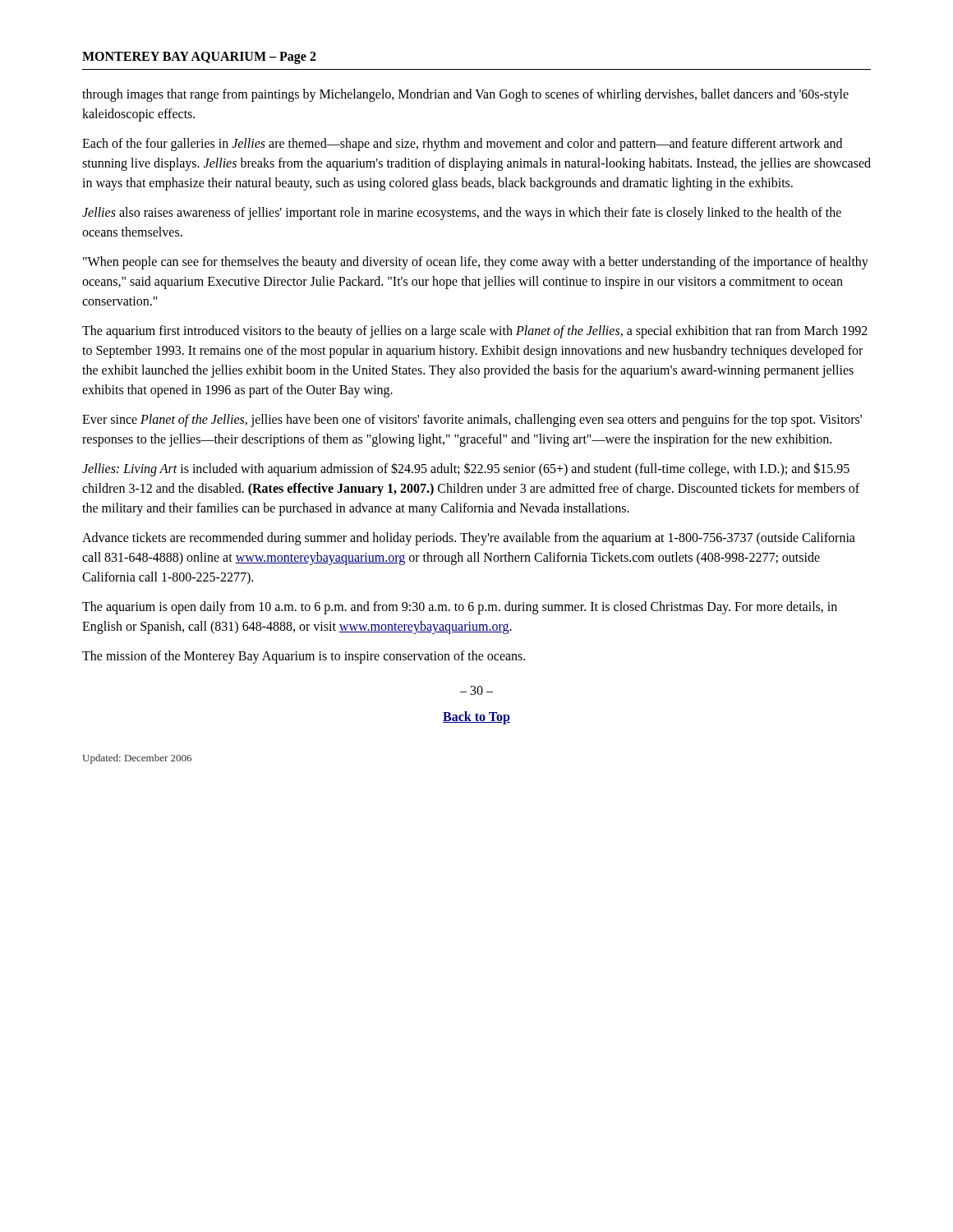Point to the block beginning "The mission of the Monterey"
The width and height of the screenshot is (953, 1232).
[x=476, y=656]
